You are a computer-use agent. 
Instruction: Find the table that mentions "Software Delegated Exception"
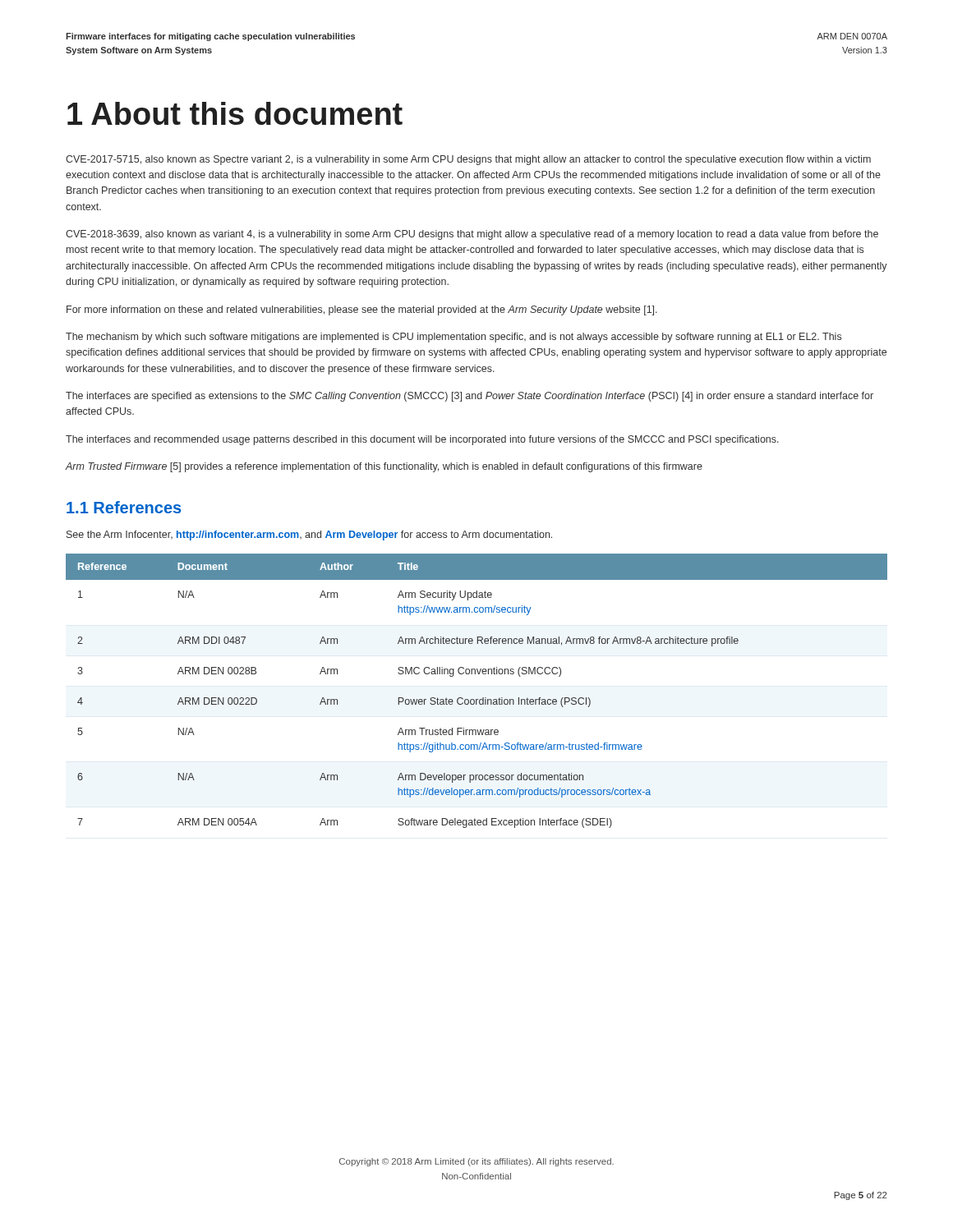click(x=476, y=696)
